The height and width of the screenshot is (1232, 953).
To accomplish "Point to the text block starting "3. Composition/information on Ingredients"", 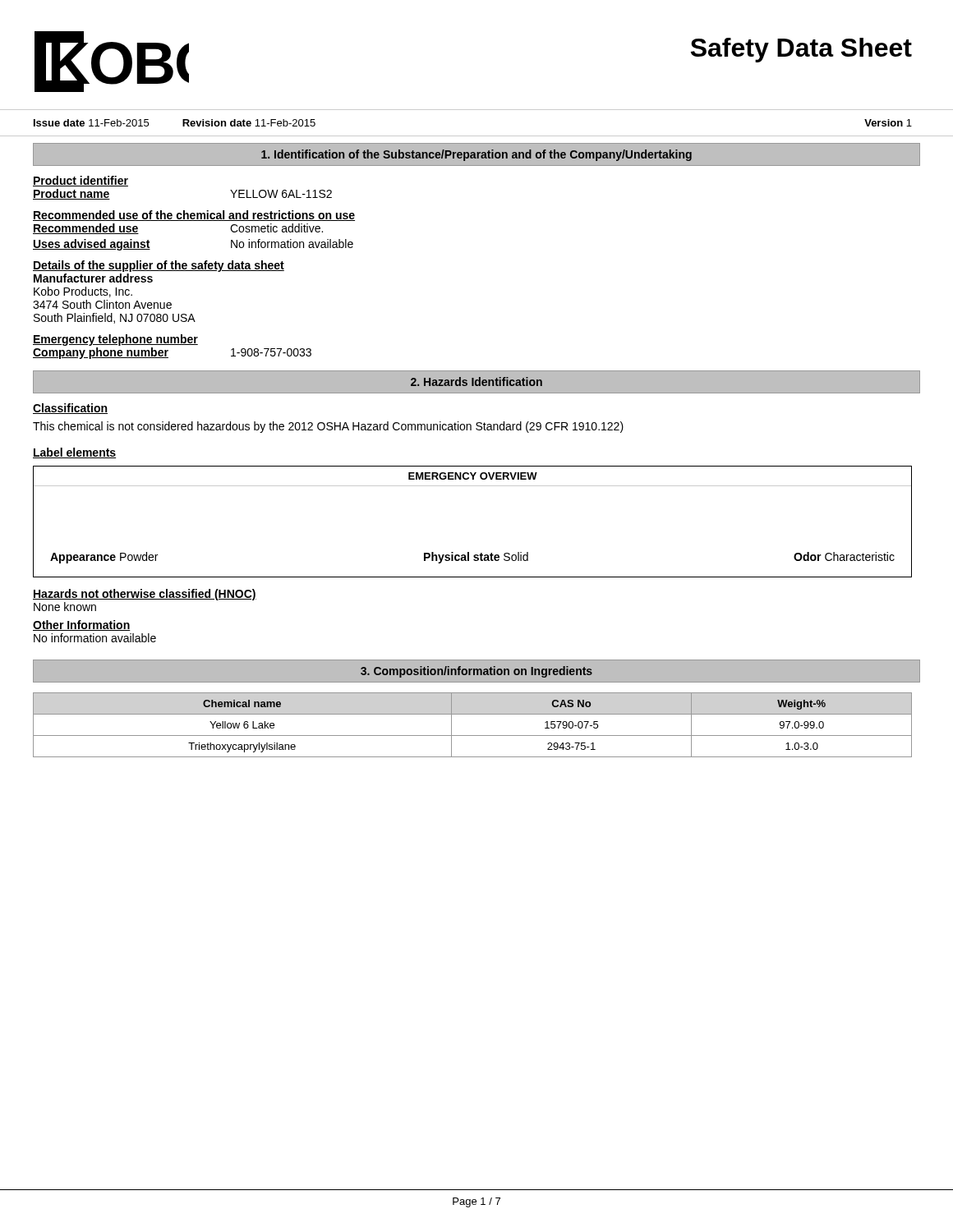I will tap(476, 671).
